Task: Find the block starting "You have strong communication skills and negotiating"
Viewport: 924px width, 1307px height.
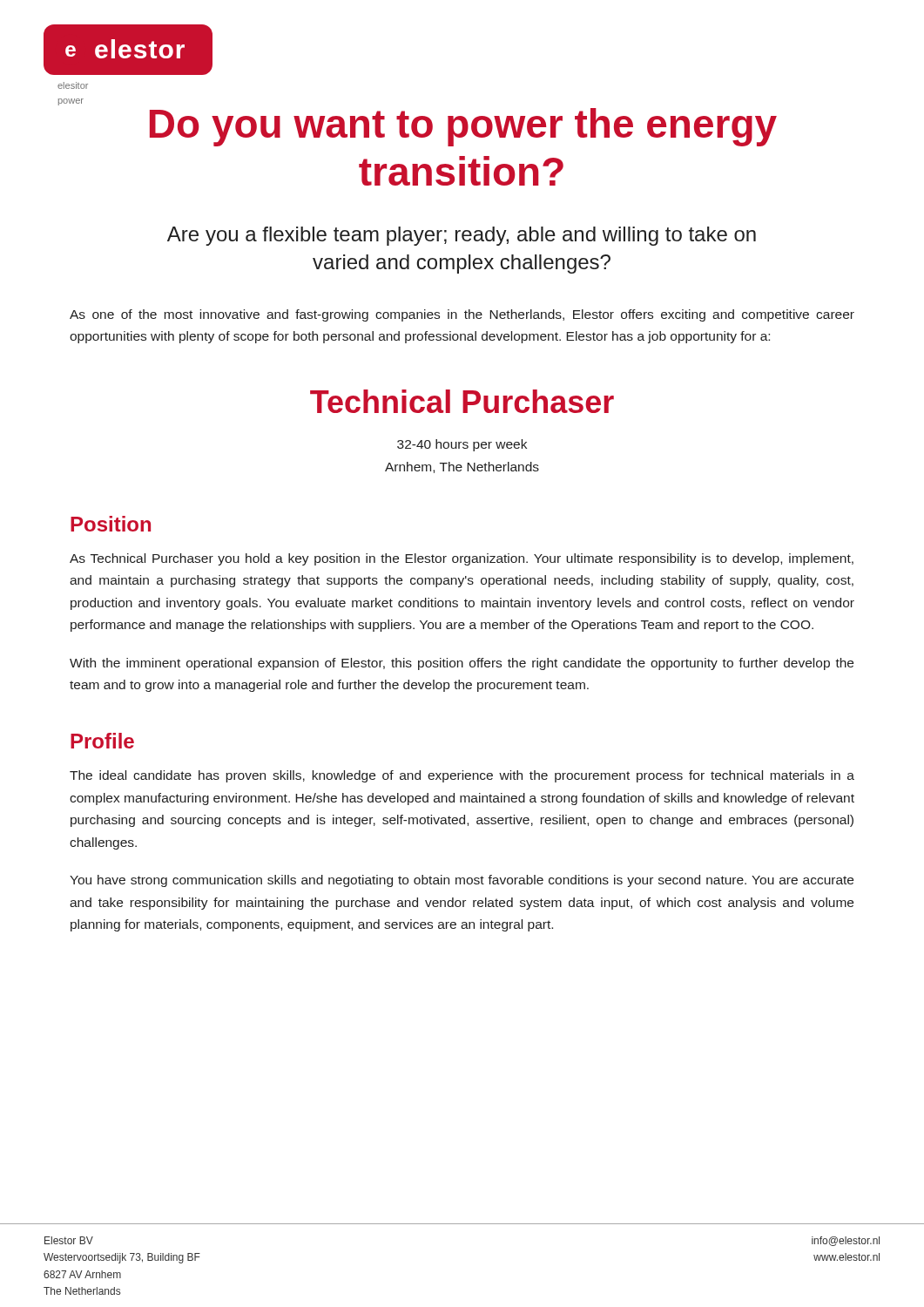Action: 462,902
